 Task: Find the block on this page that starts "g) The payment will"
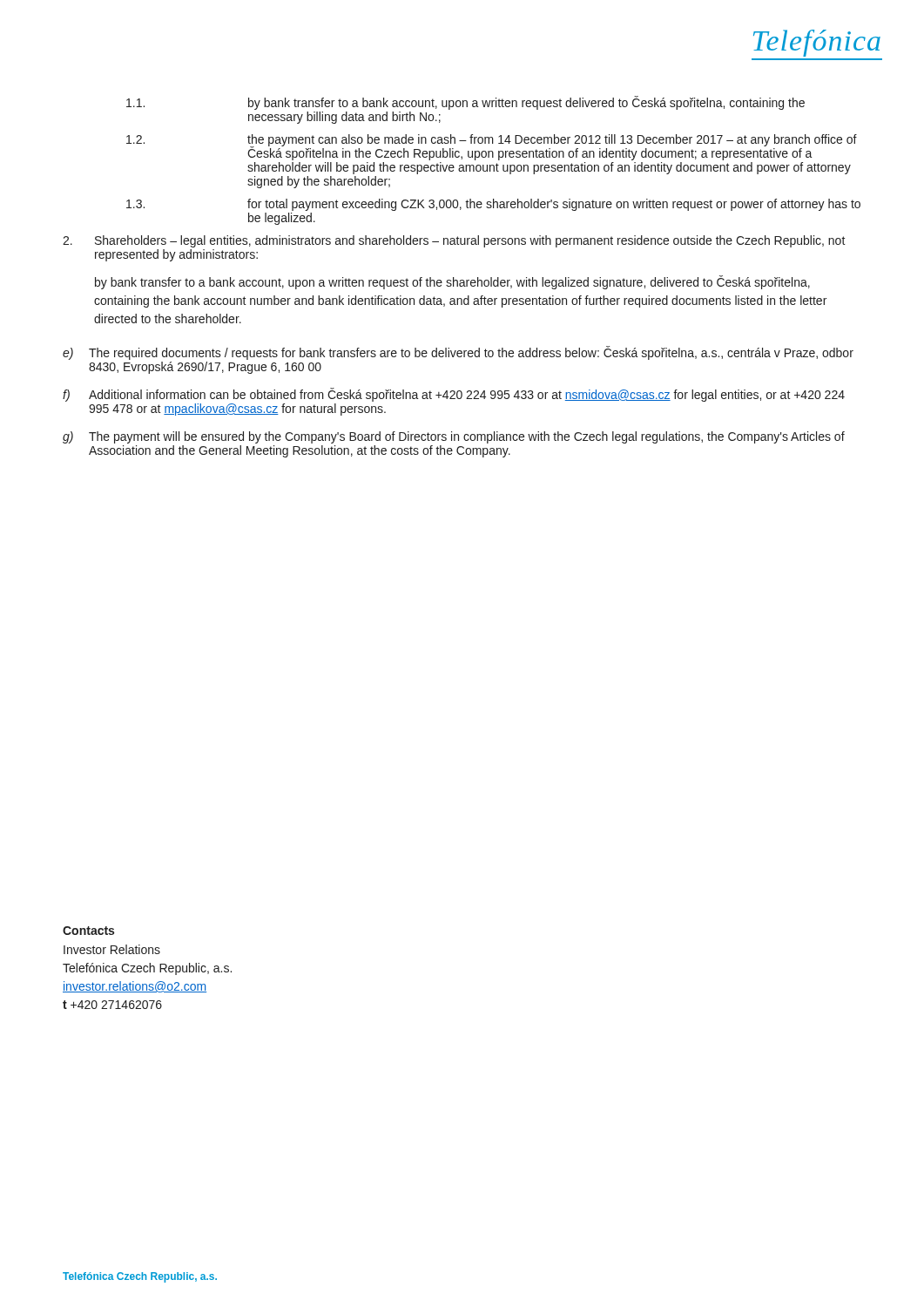point(462,444)
